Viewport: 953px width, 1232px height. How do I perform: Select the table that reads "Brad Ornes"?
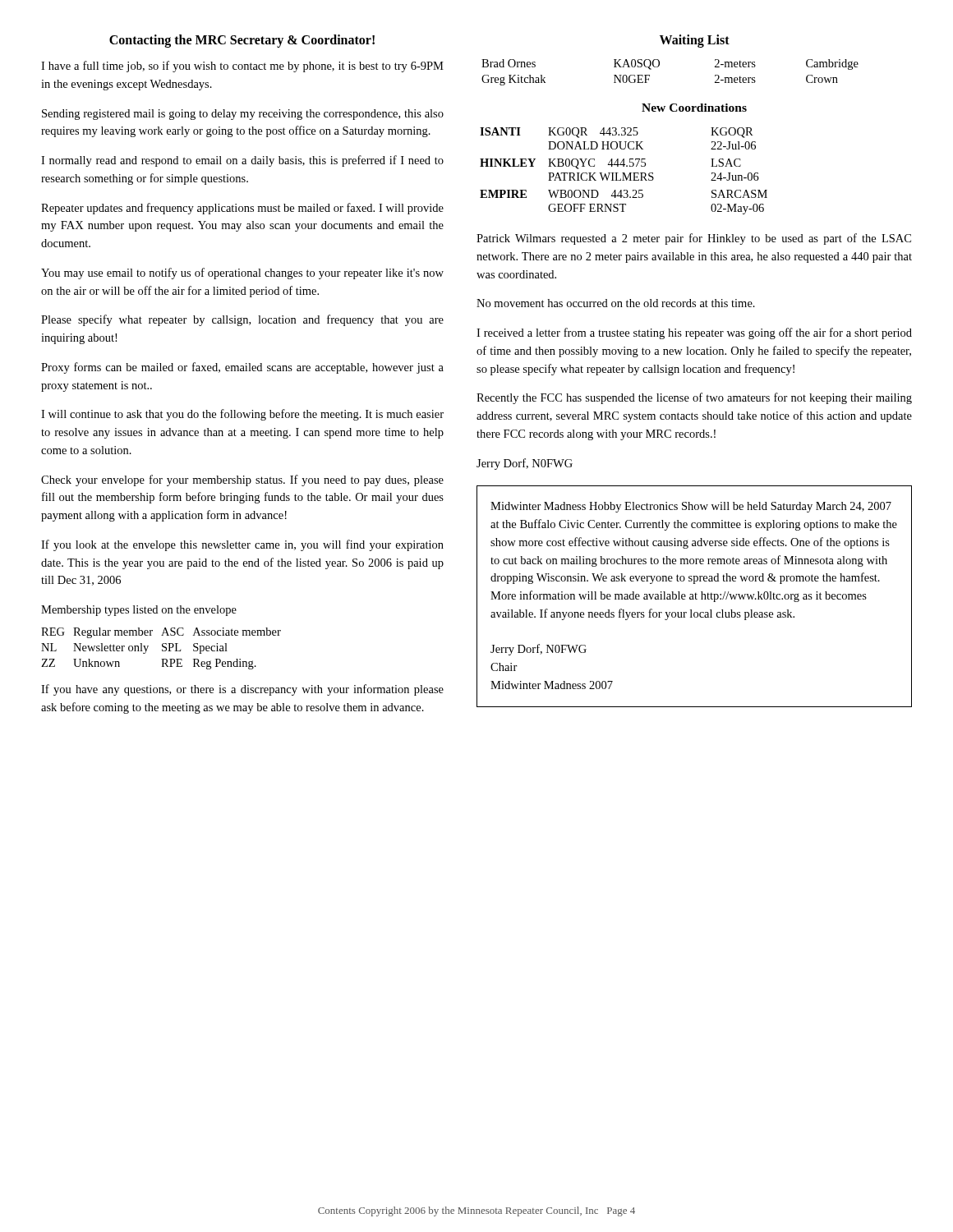(x=694, y=71)
